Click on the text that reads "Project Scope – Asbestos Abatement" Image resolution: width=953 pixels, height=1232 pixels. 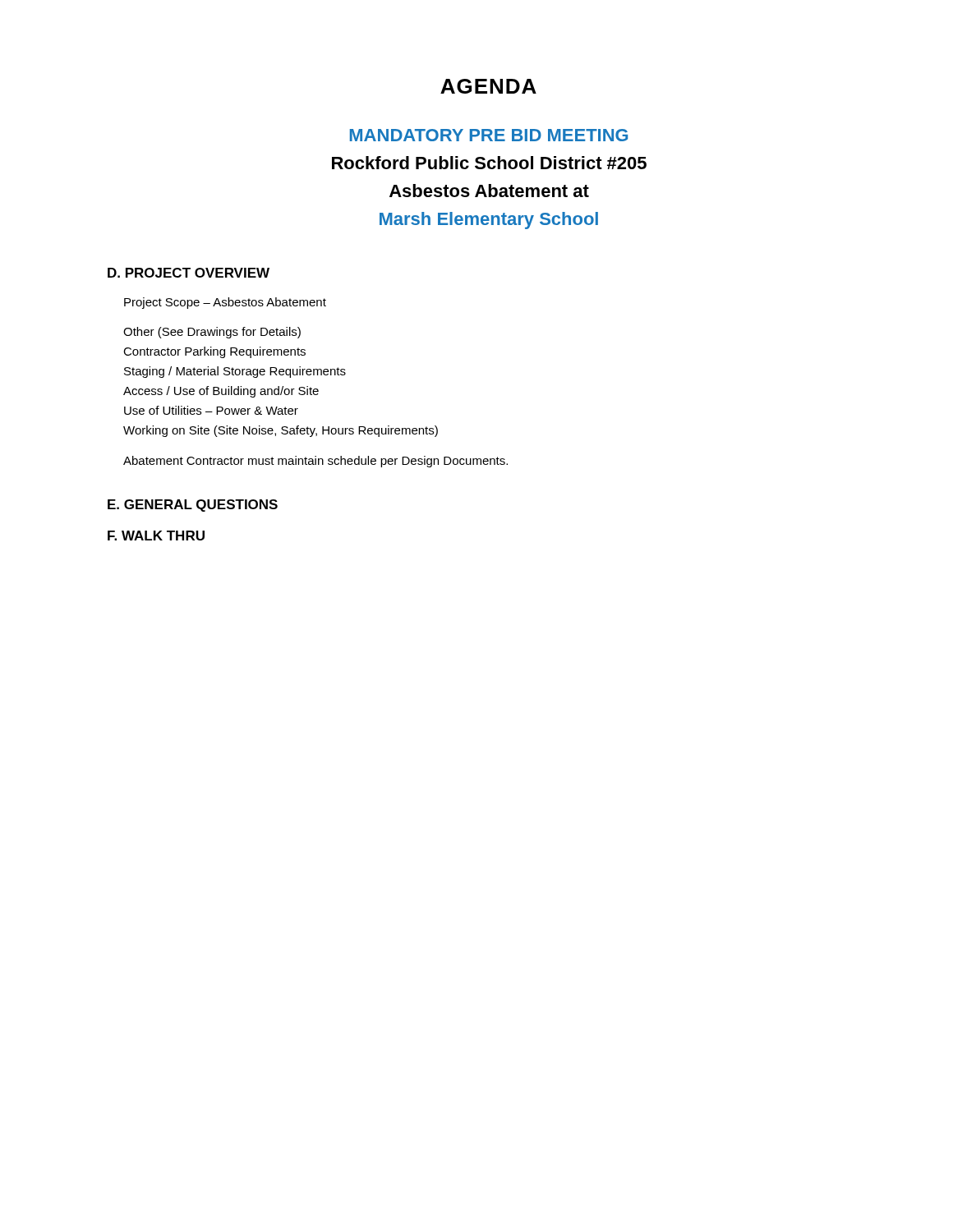point(225,301)
